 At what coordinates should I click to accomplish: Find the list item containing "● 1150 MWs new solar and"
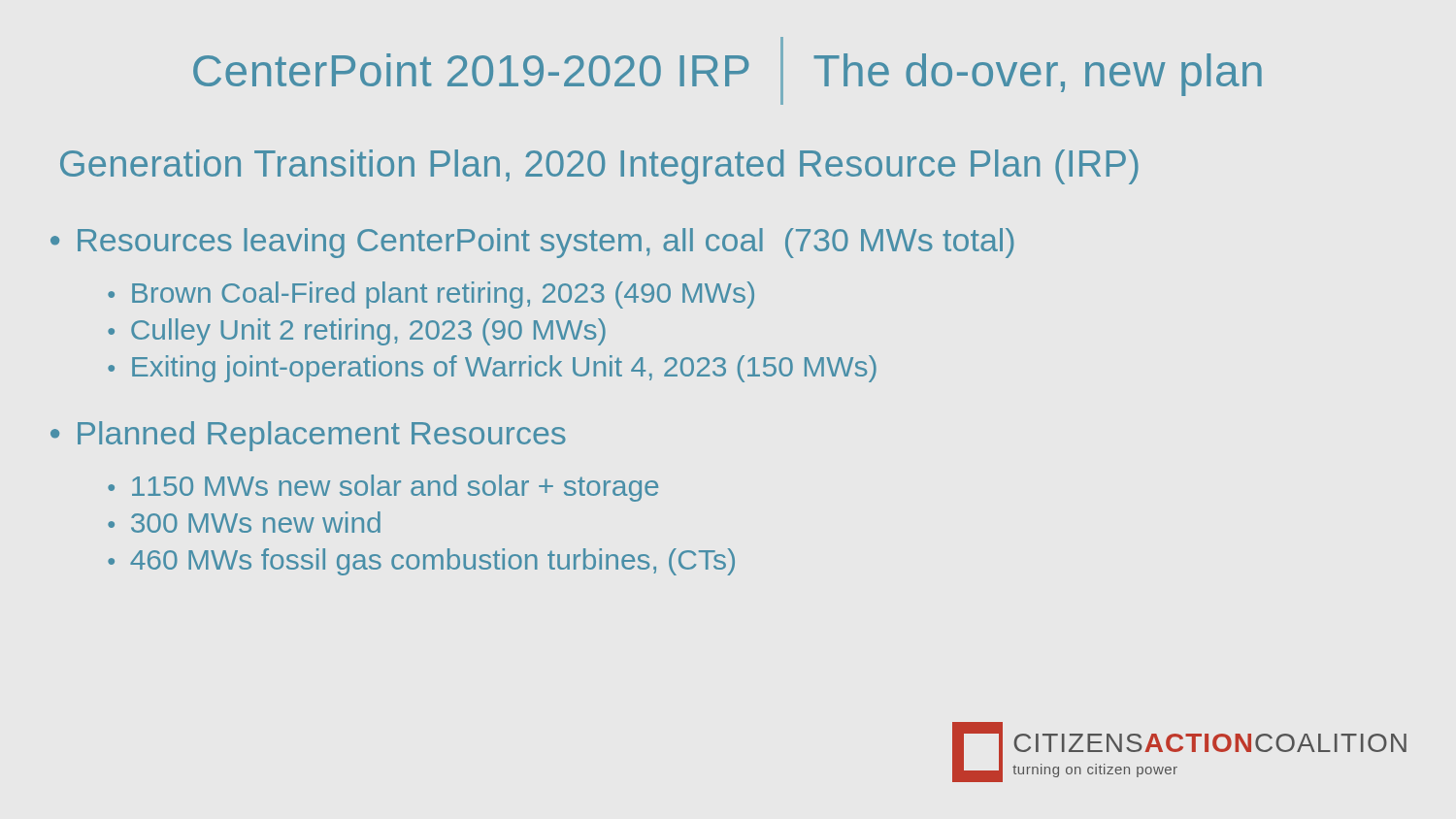(x=383, y=486)
